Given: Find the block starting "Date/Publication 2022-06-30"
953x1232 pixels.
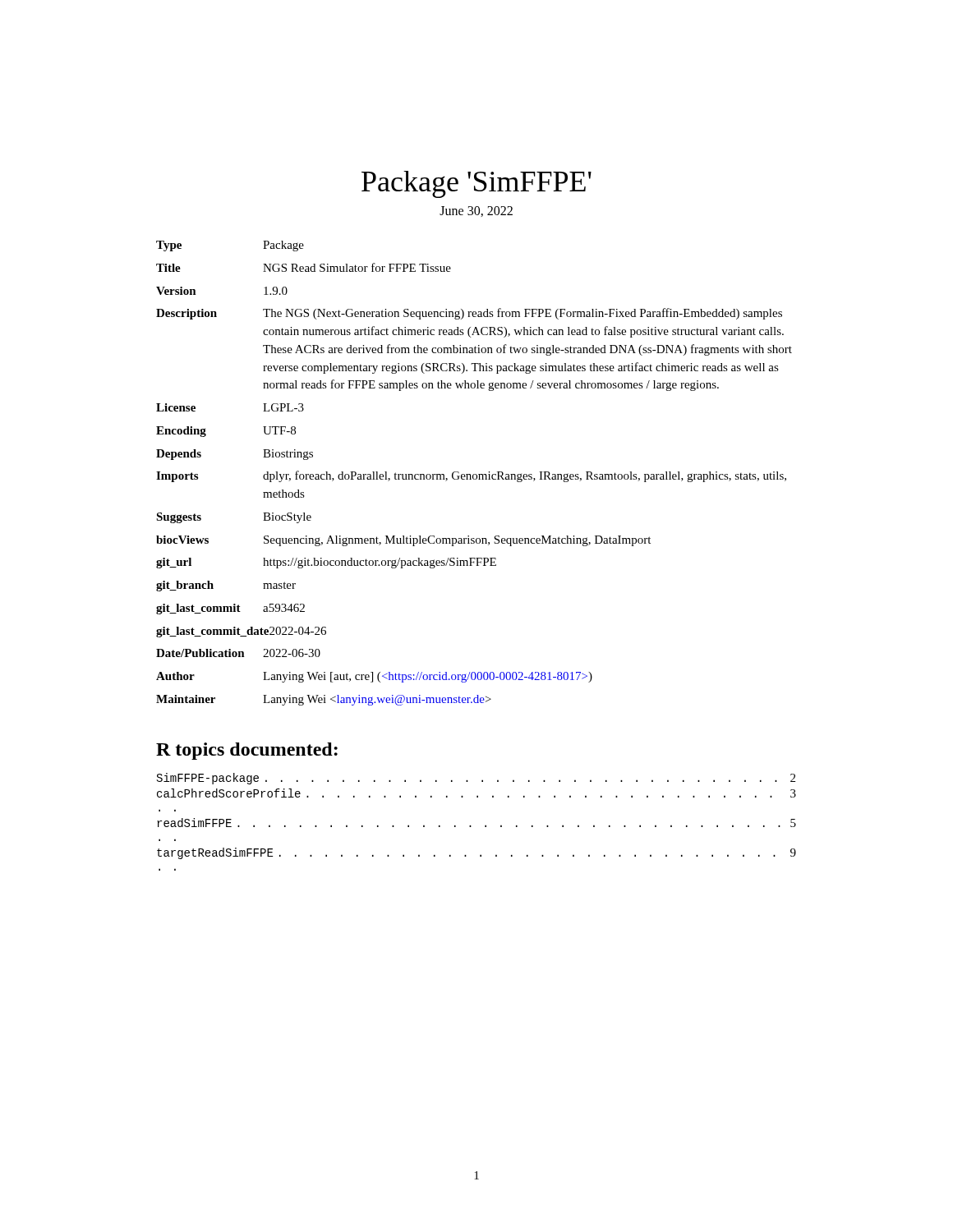Looking at the screenshot, I should (238, 653).
